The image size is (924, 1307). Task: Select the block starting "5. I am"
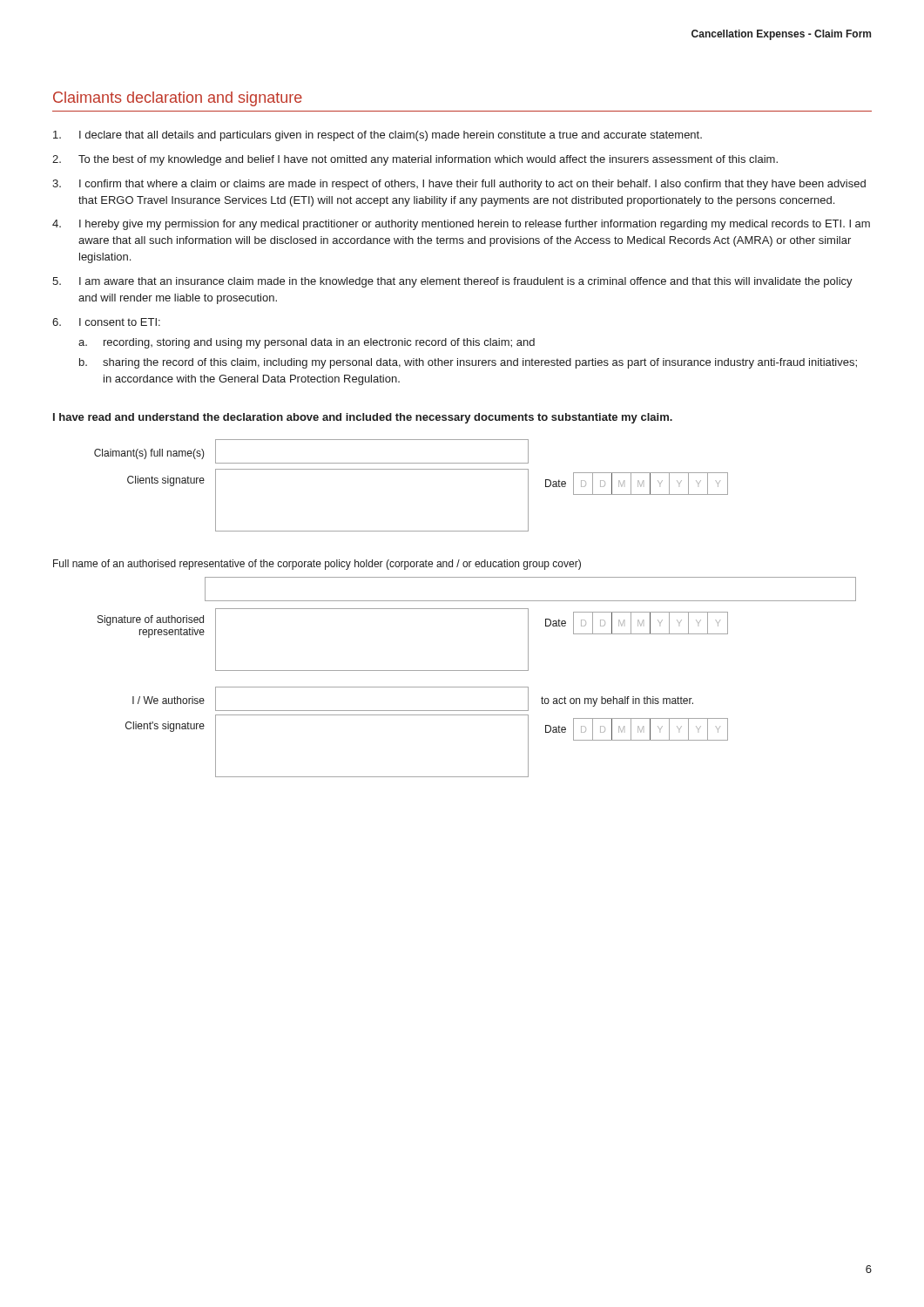(462, 290)
